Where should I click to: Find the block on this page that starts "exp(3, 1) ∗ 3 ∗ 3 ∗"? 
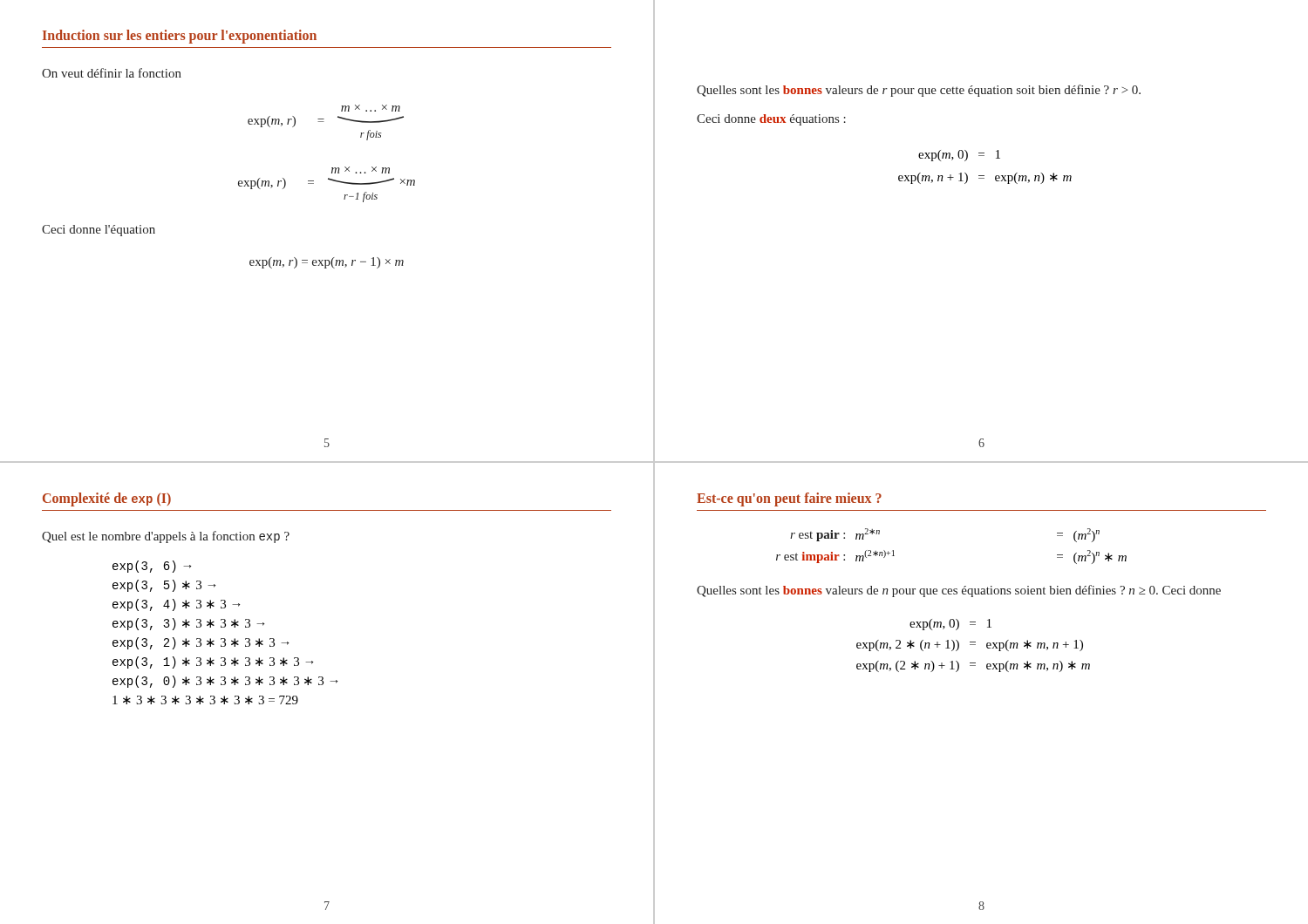tap(214, 662)
